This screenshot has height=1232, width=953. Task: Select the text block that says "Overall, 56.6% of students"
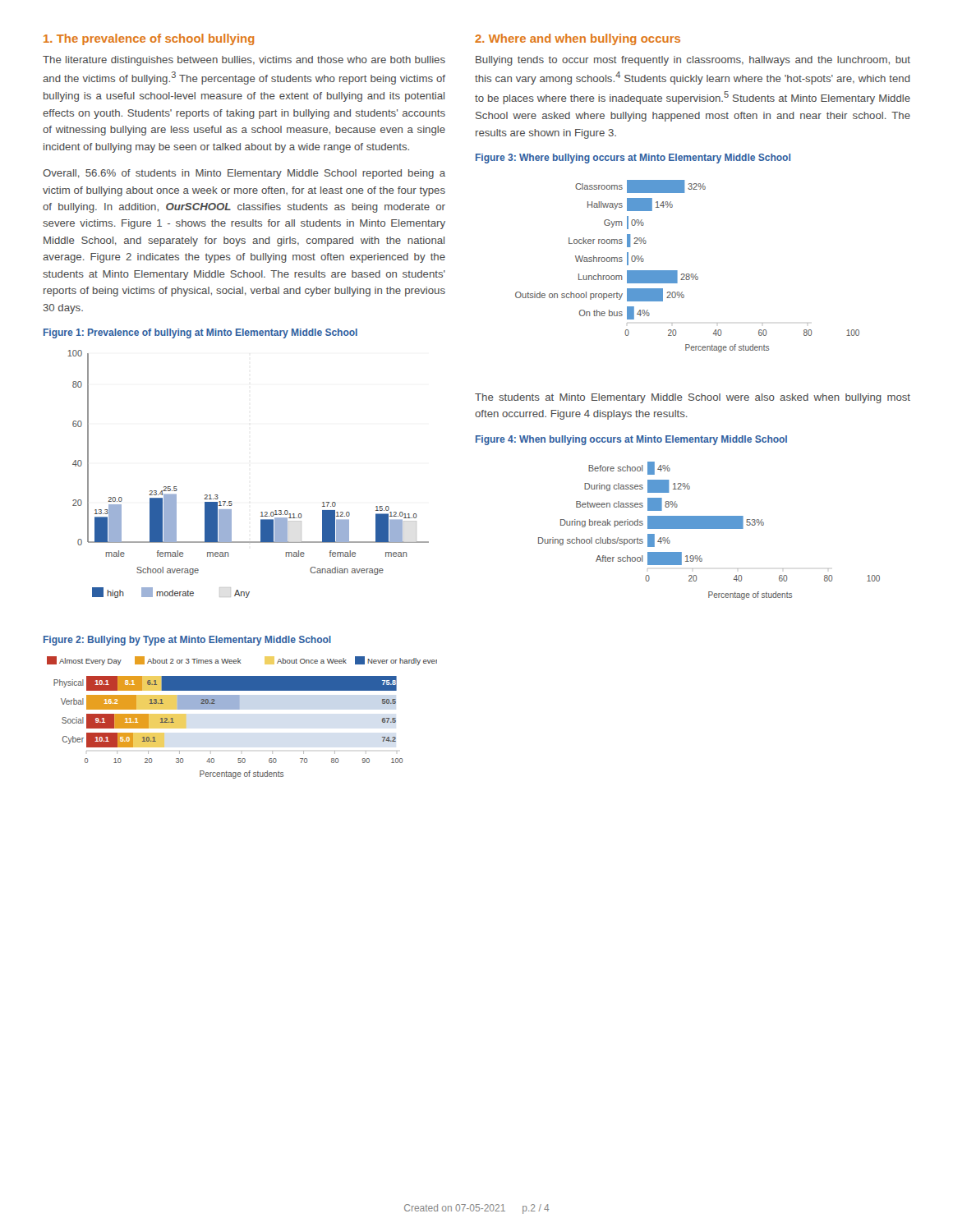(244, 240)
